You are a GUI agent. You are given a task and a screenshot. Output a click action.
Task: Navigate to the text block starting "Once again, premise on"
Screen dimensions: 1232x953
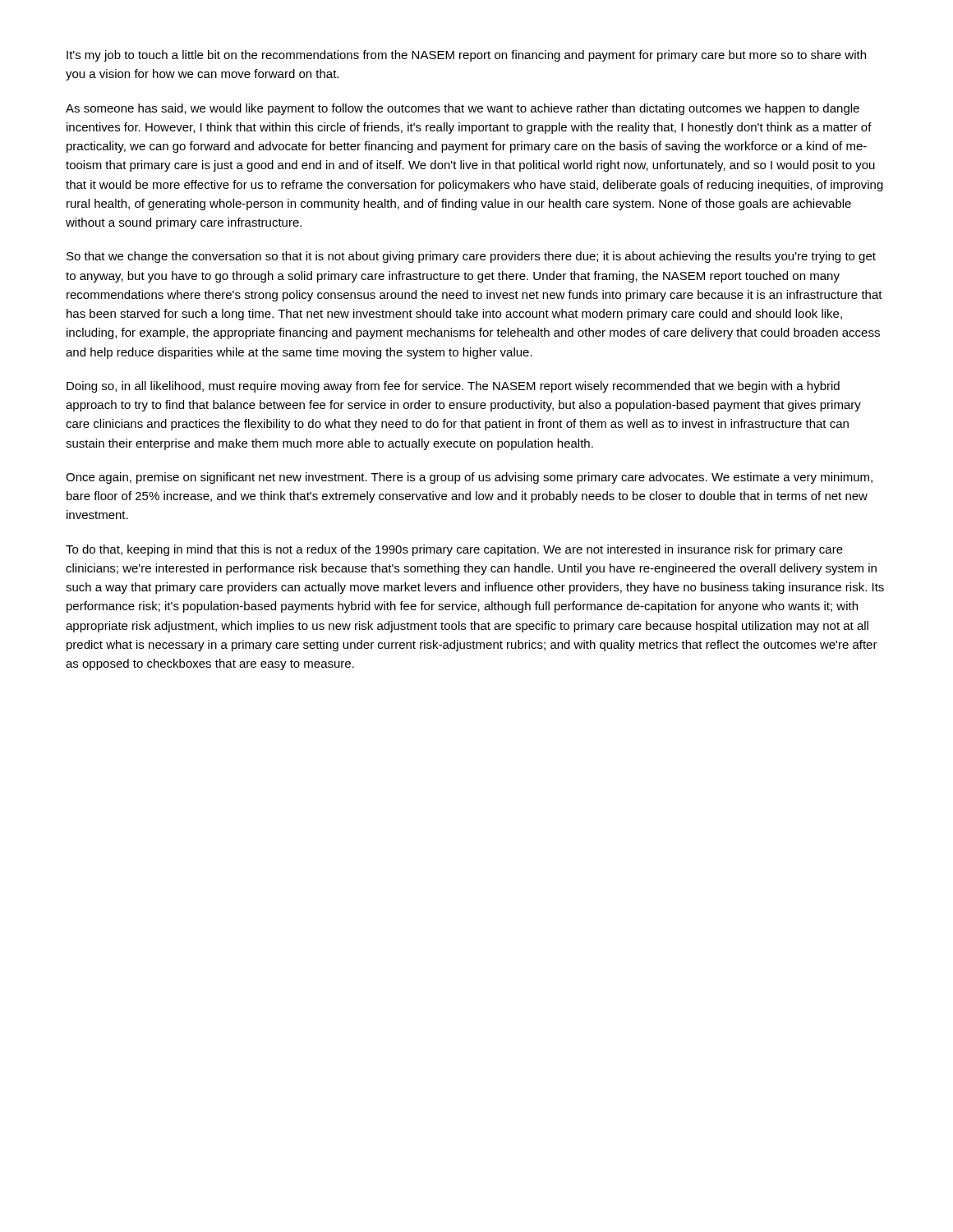point(470,496)
